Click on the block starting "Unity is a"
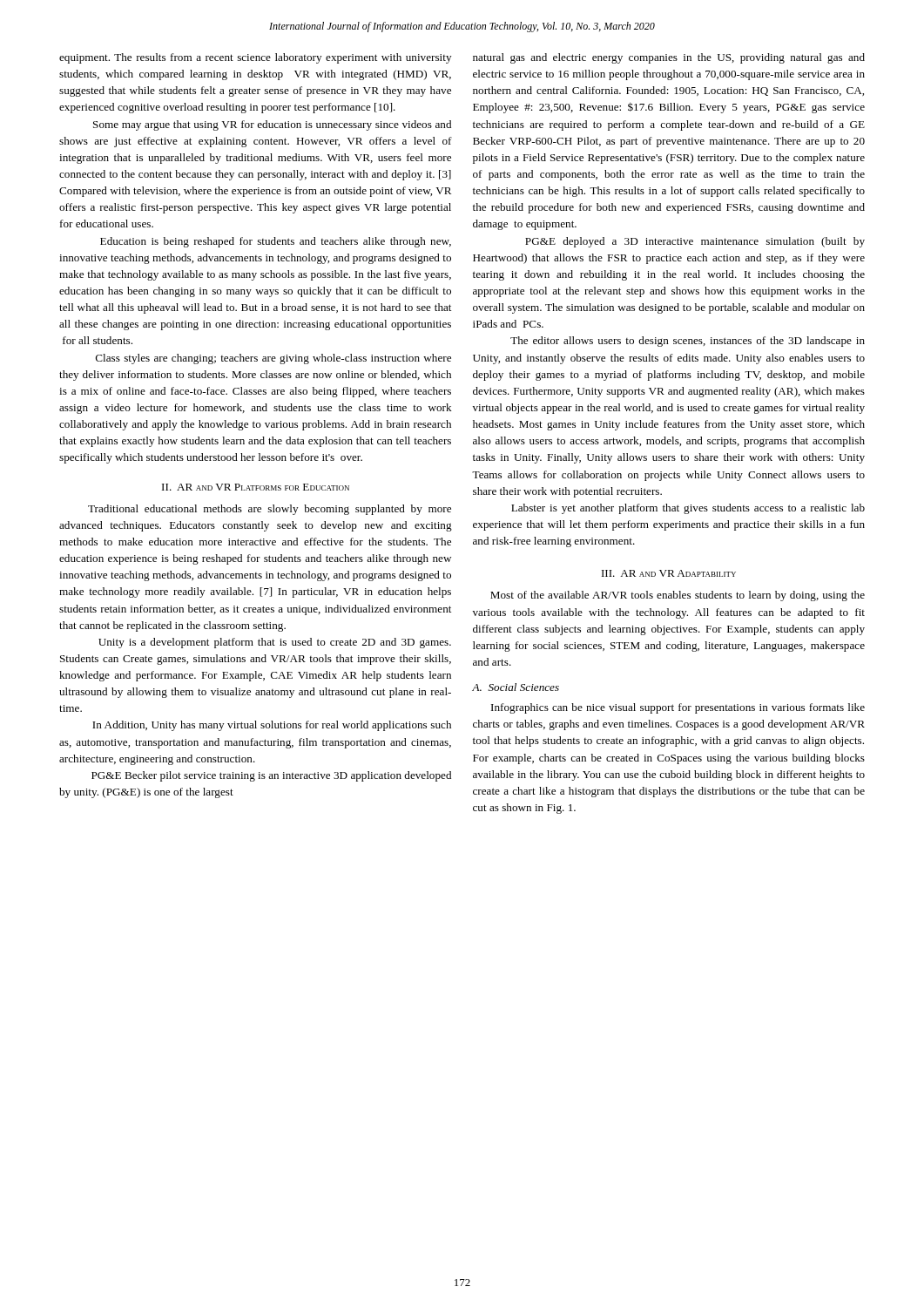Screen dimensions: 1307x924 tap(255, 675)
